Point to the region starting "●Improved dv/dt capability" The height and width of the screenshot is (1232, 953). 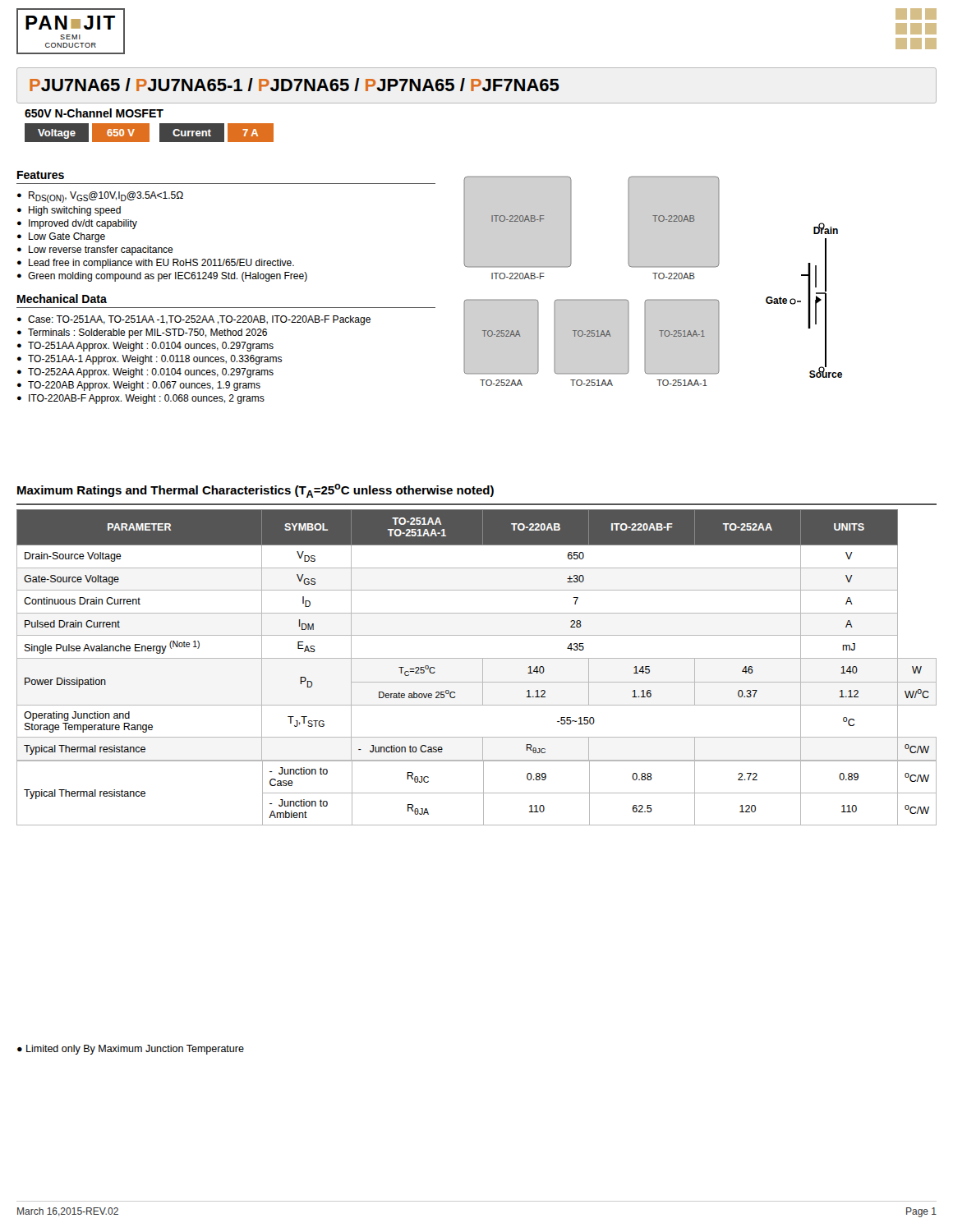coord(77,224)
